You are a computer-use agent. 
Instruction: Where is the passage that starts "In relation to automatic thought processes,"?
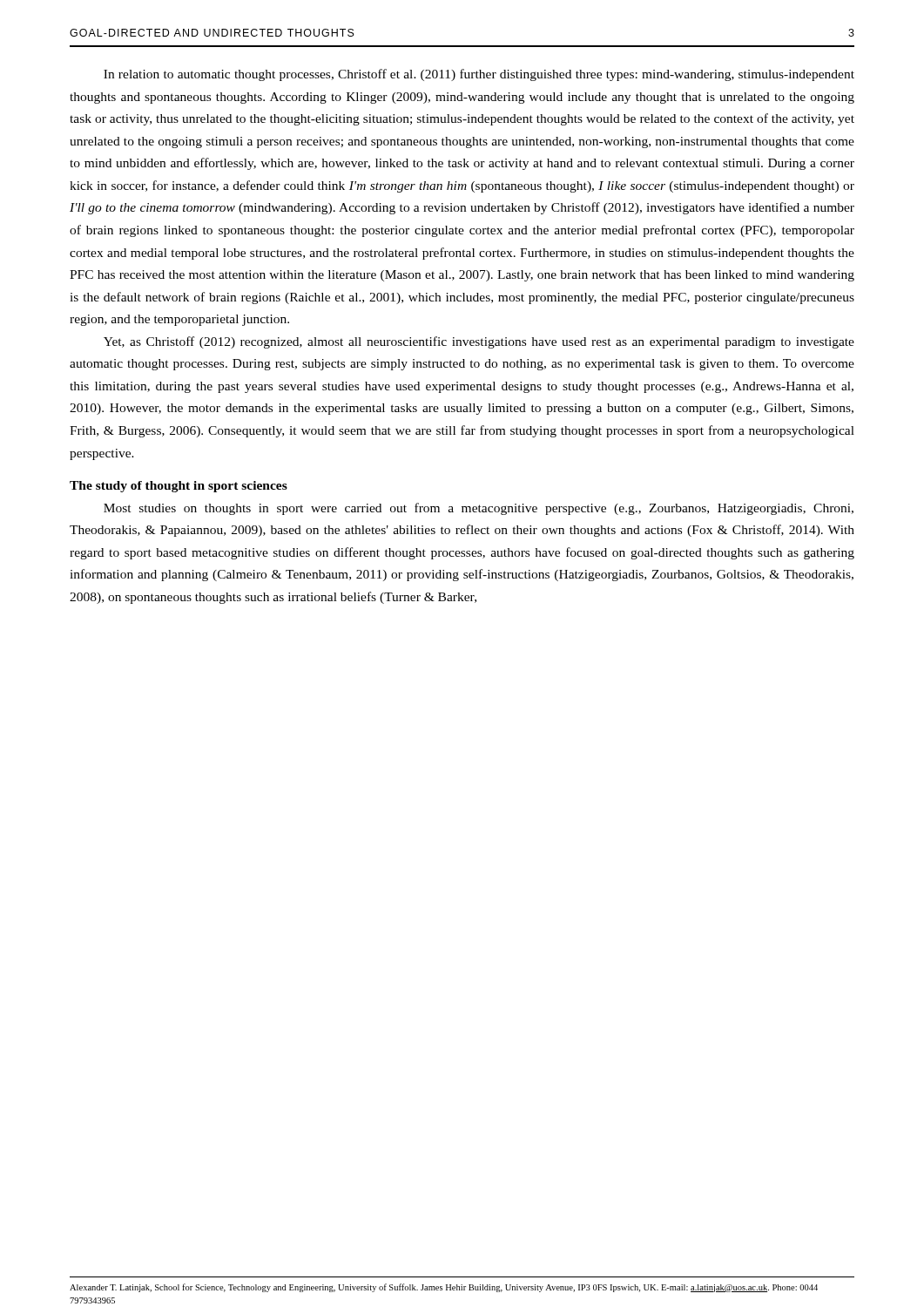(462, 196)
